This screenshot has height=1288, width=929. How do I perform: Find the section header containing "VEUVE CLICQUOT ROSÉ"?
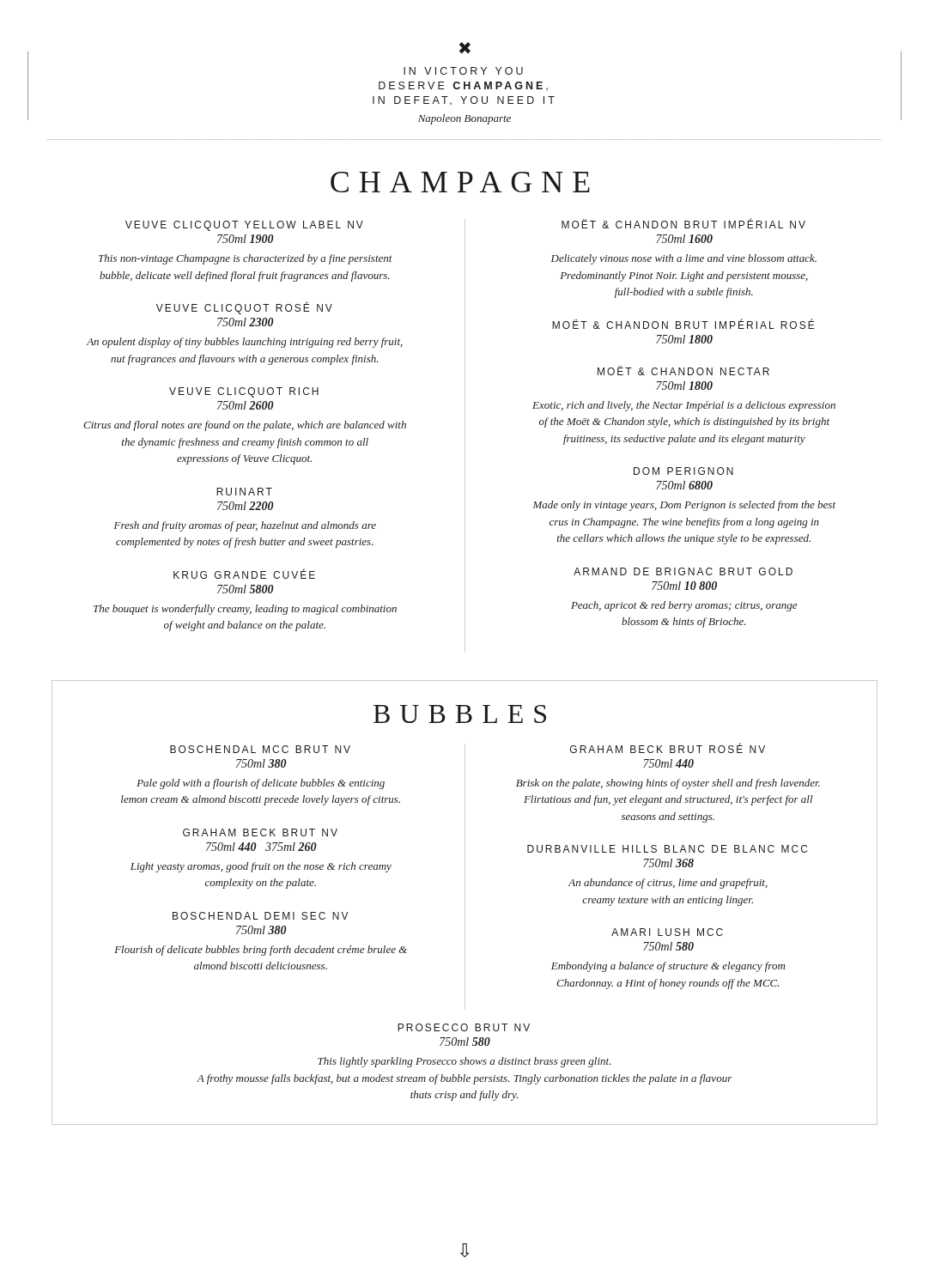coord(245,334)
